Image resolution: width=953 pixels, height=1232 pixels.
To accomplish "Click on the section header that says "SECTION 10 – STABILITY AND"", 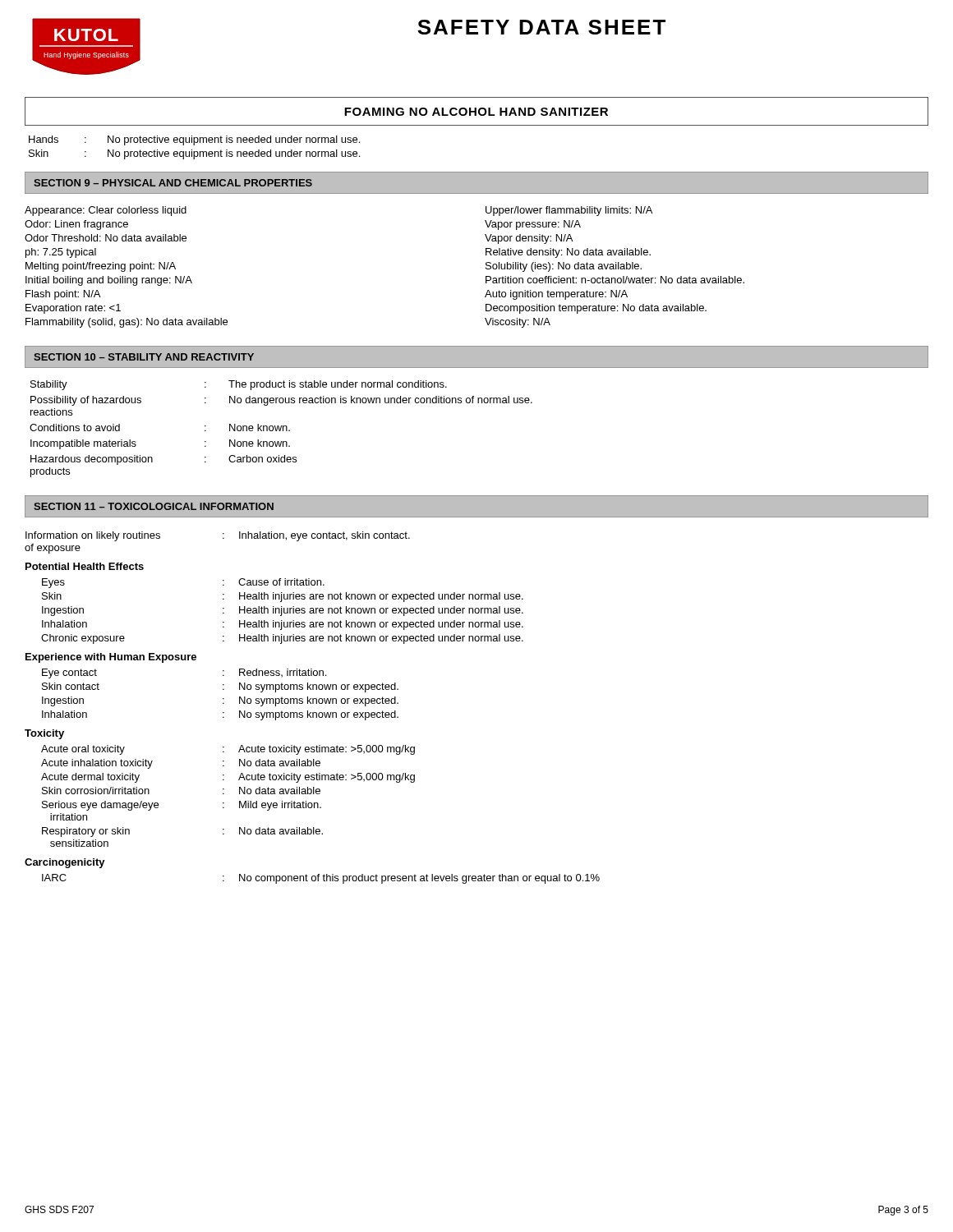I will pos(144,357).
